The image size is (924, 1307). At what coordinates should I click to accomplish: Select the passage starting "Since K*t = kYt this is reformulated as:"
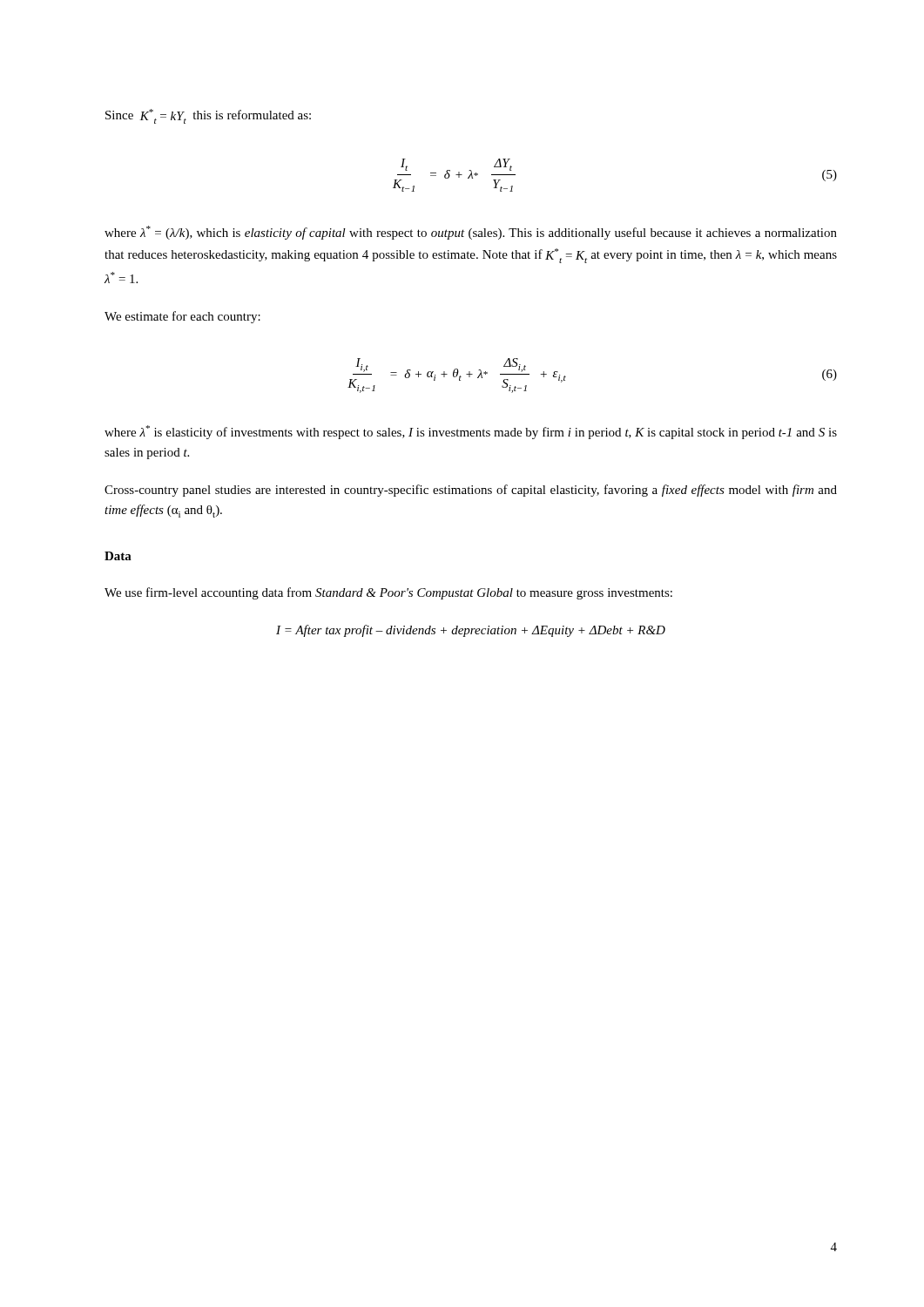tap(208, 116)
